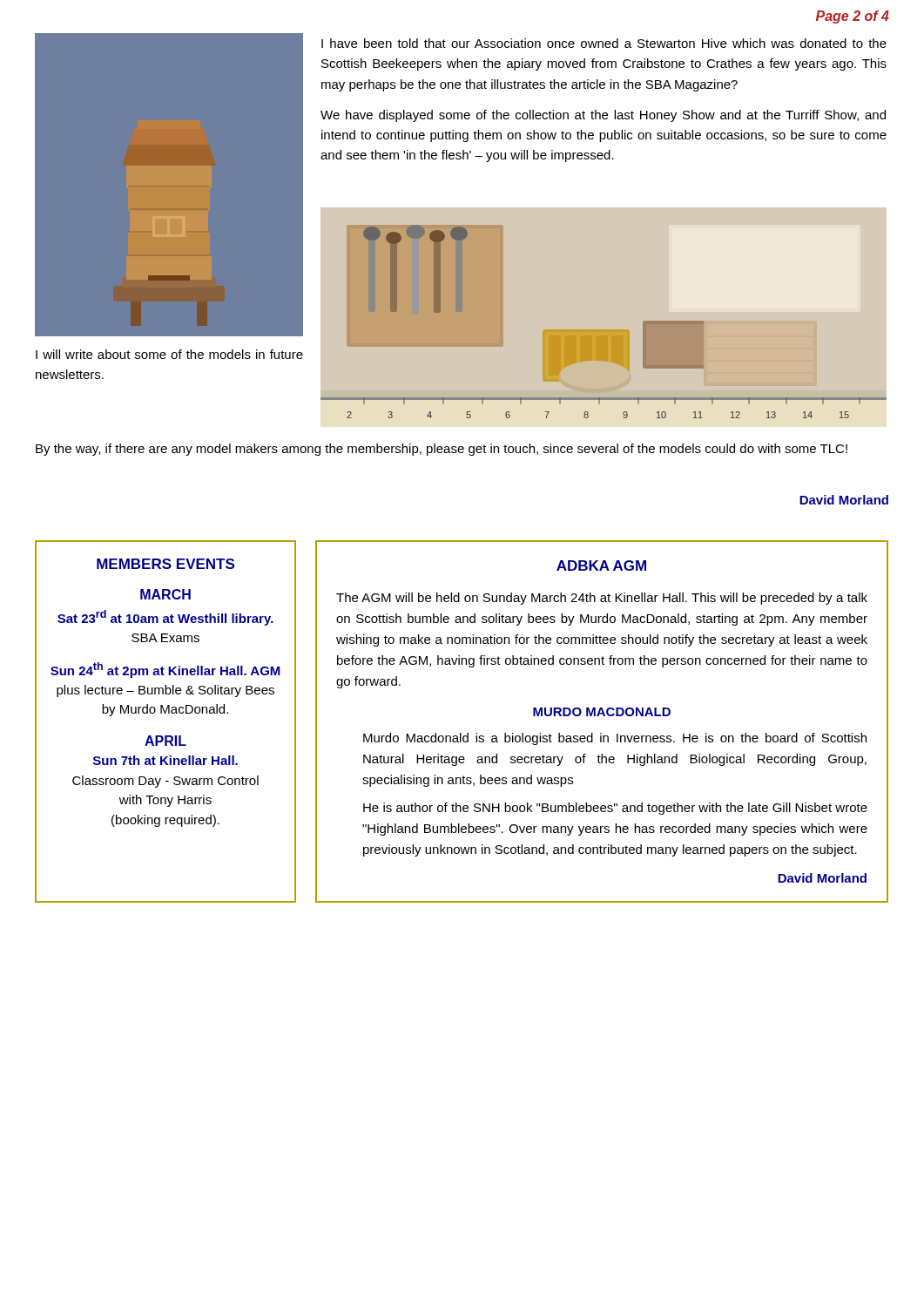924x1307 pixels.
Task: Navigate to the region starting "MURDO MACDONALD"
Action: click(602, 711)
